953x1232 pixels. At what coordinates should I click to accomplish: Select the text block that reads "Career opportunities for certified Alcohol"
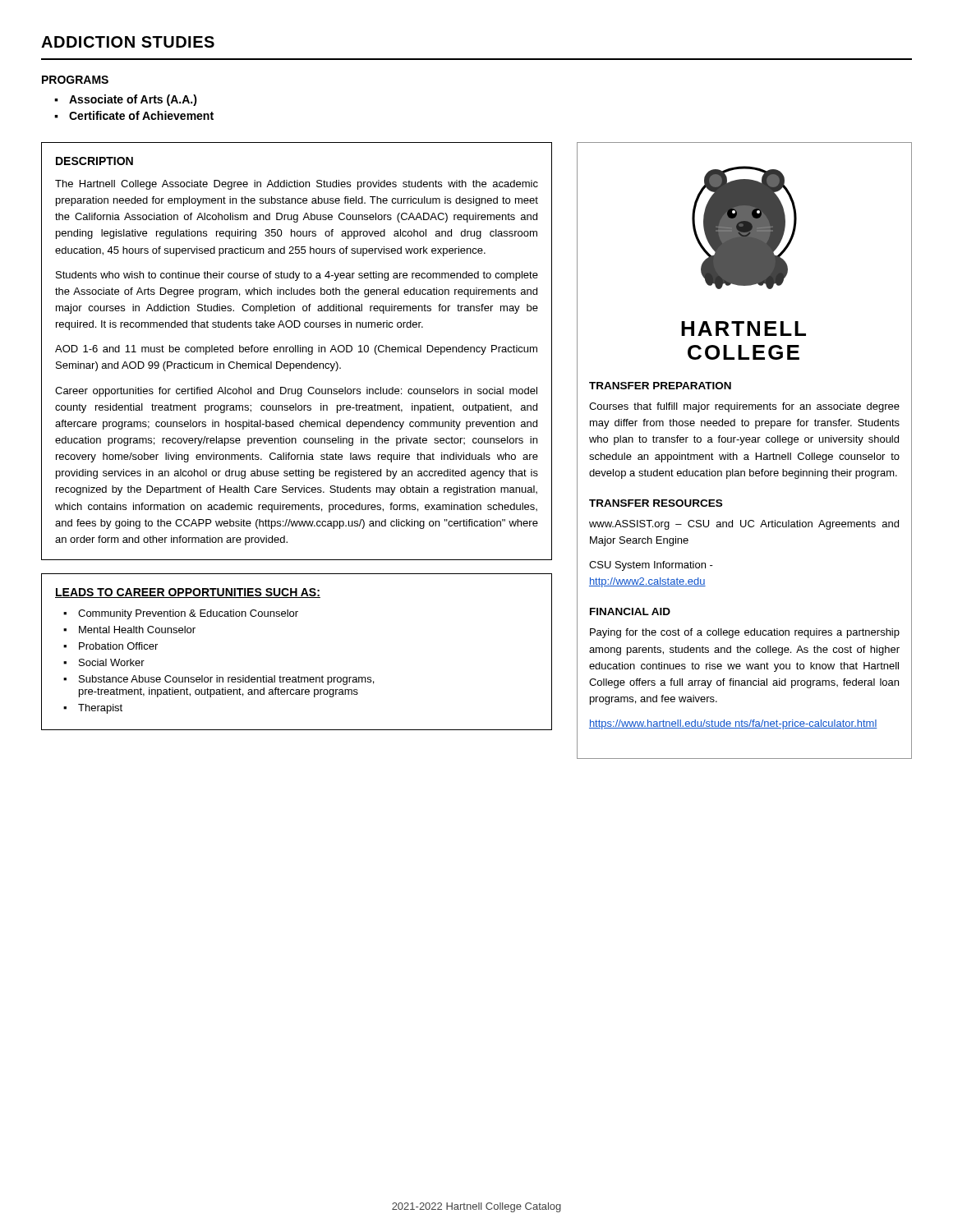pos(297,465)
